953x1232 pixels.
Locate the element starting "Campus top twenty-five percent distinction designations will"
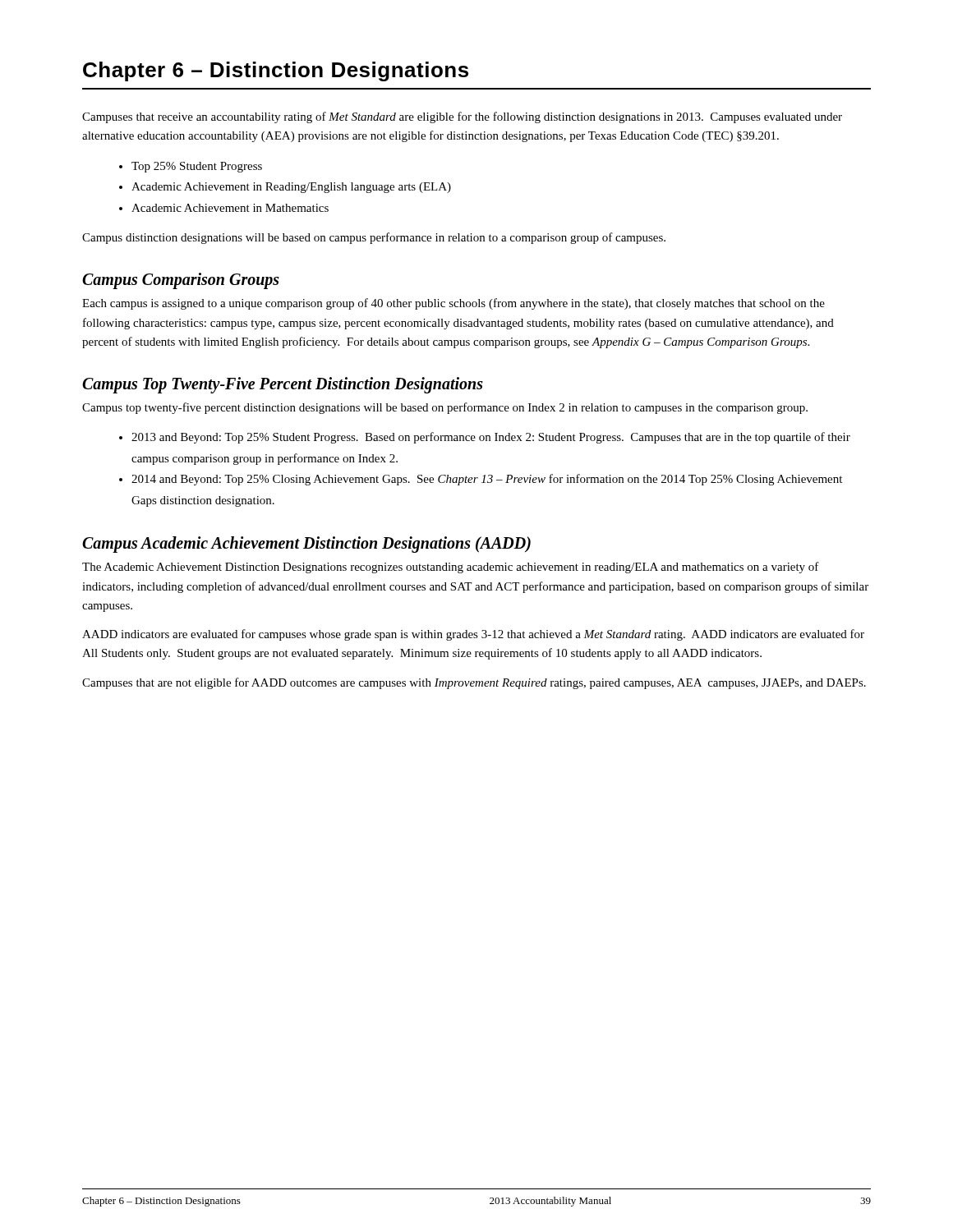(x=445, y=407)
